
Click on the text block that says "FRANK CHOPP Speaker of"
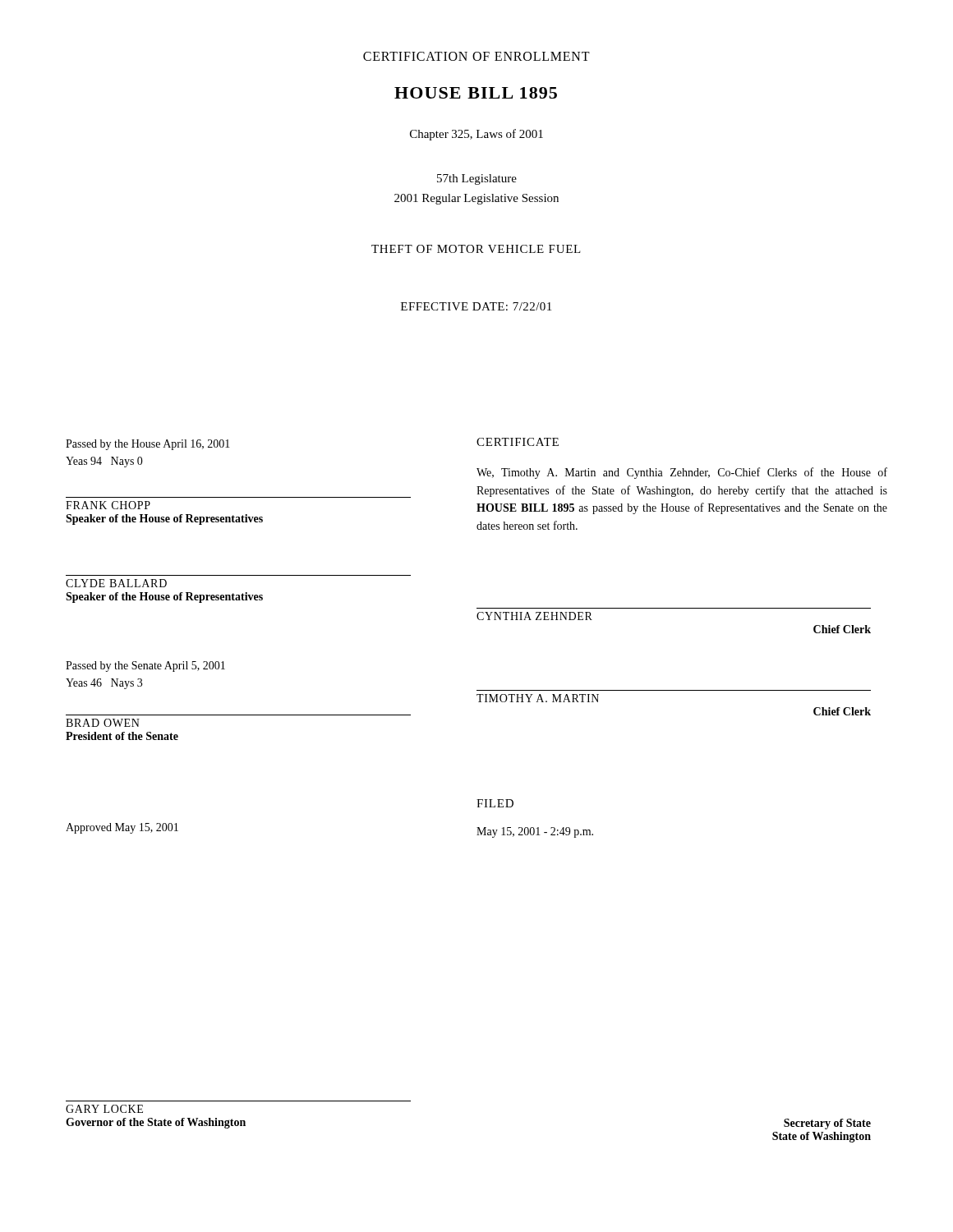click(238, 511)
